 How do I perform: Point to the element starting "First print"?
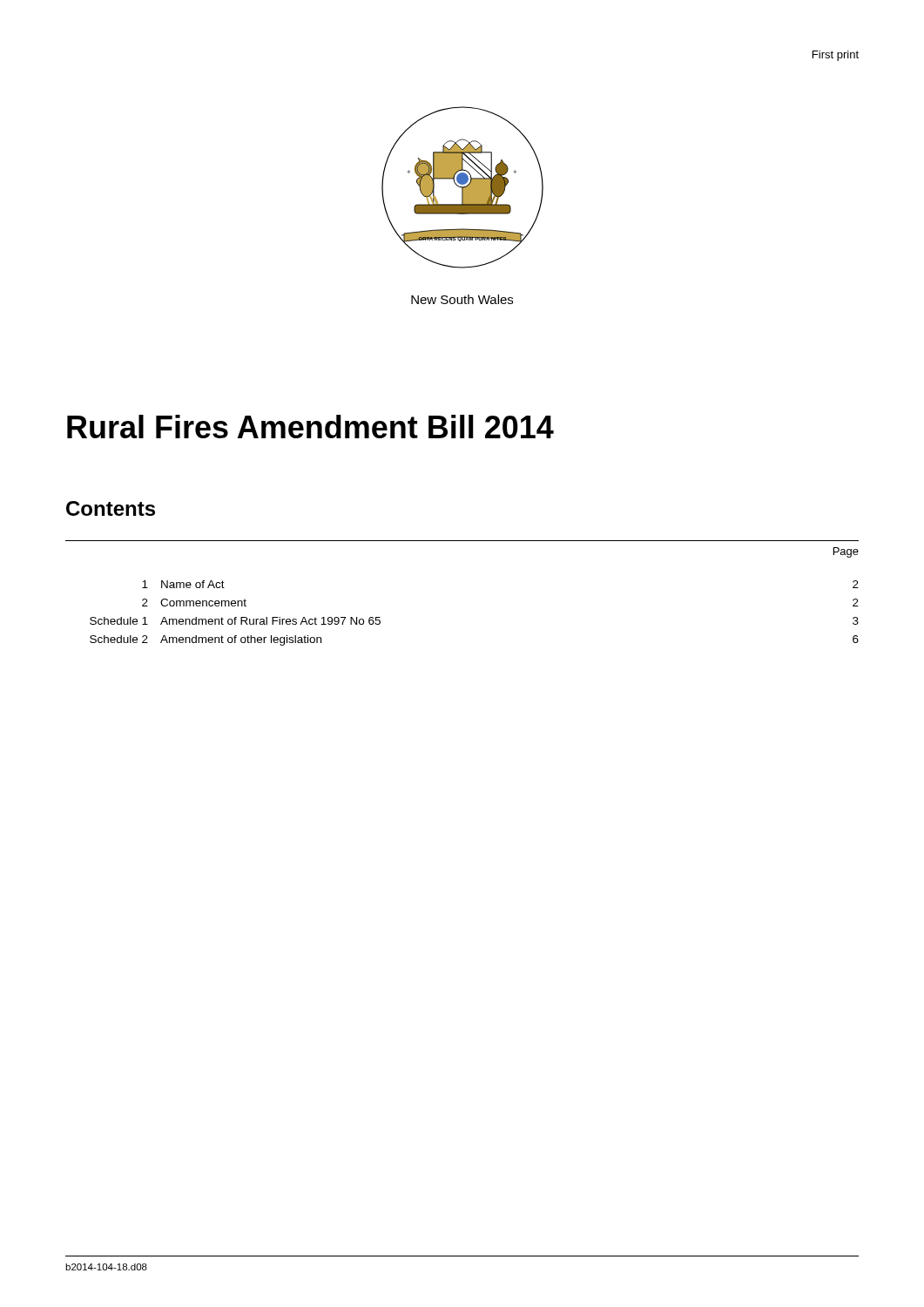pyautogui.click(x=835, y=55)
